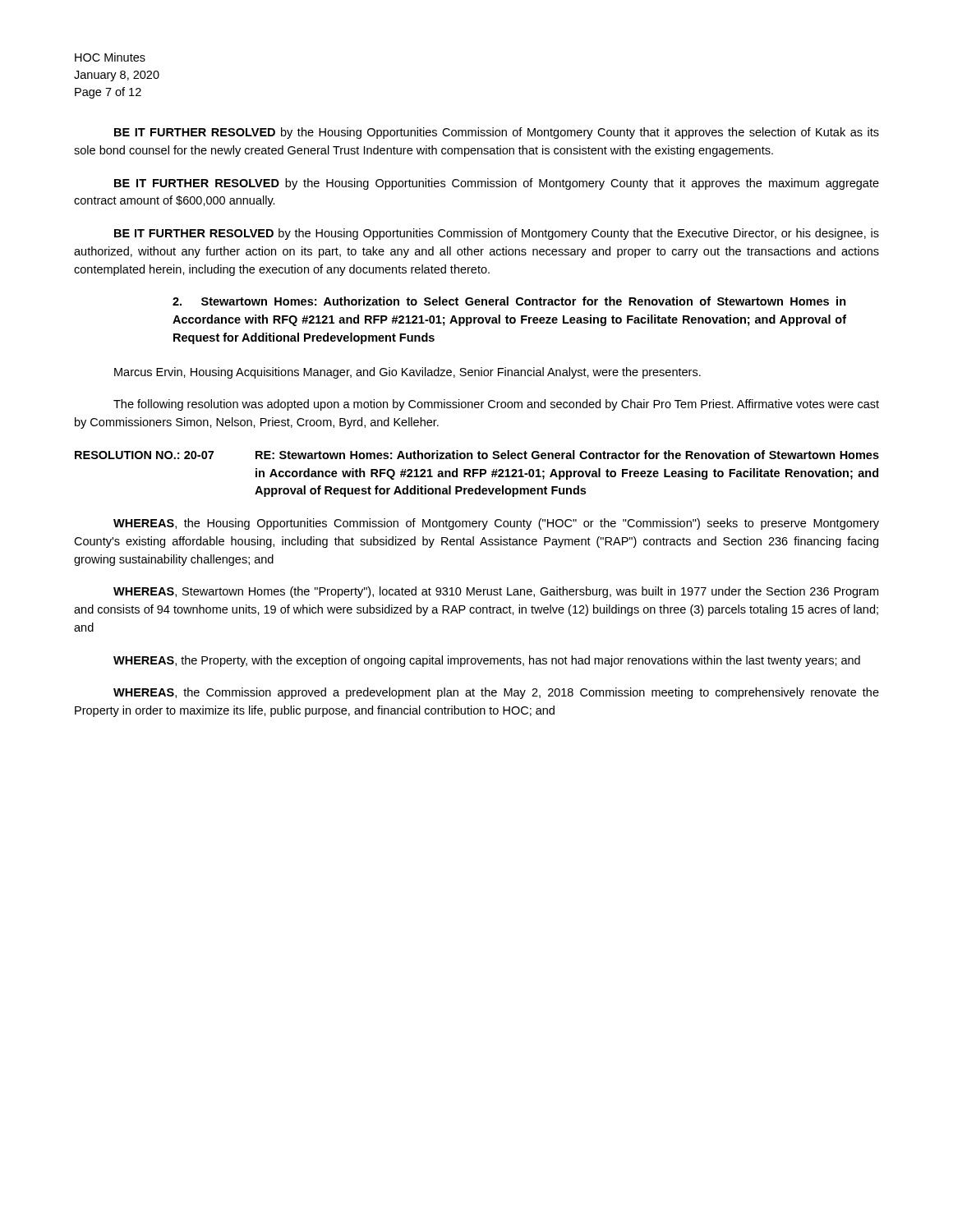Locate the text starting "WHEREAS, the Property, with the exception of ongoing"
Viewport: 953px width, 1232px height.
487,660
